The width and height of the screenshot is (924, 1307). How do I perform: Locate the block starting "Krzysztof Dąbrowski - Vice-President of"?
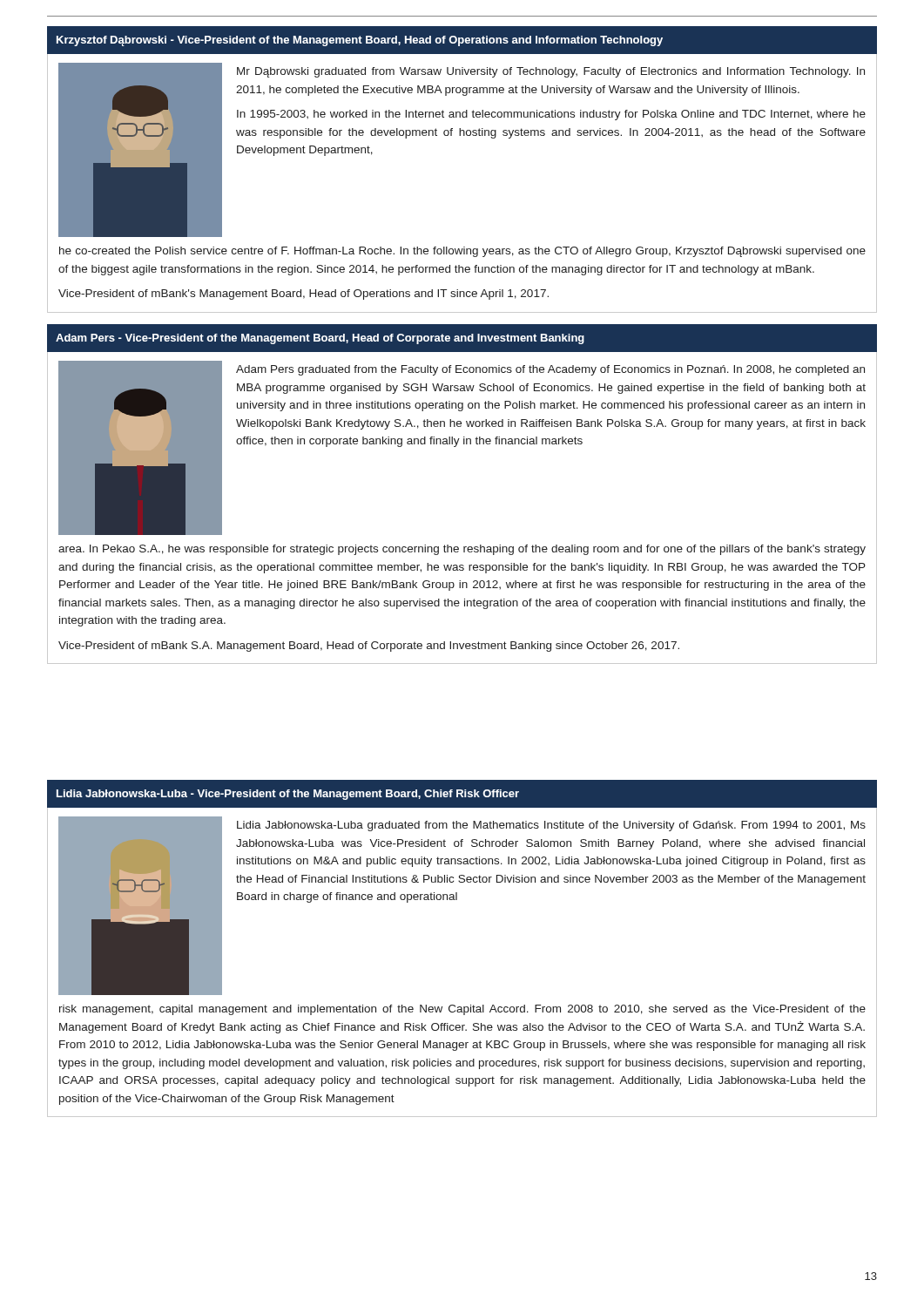pos(359,40)
